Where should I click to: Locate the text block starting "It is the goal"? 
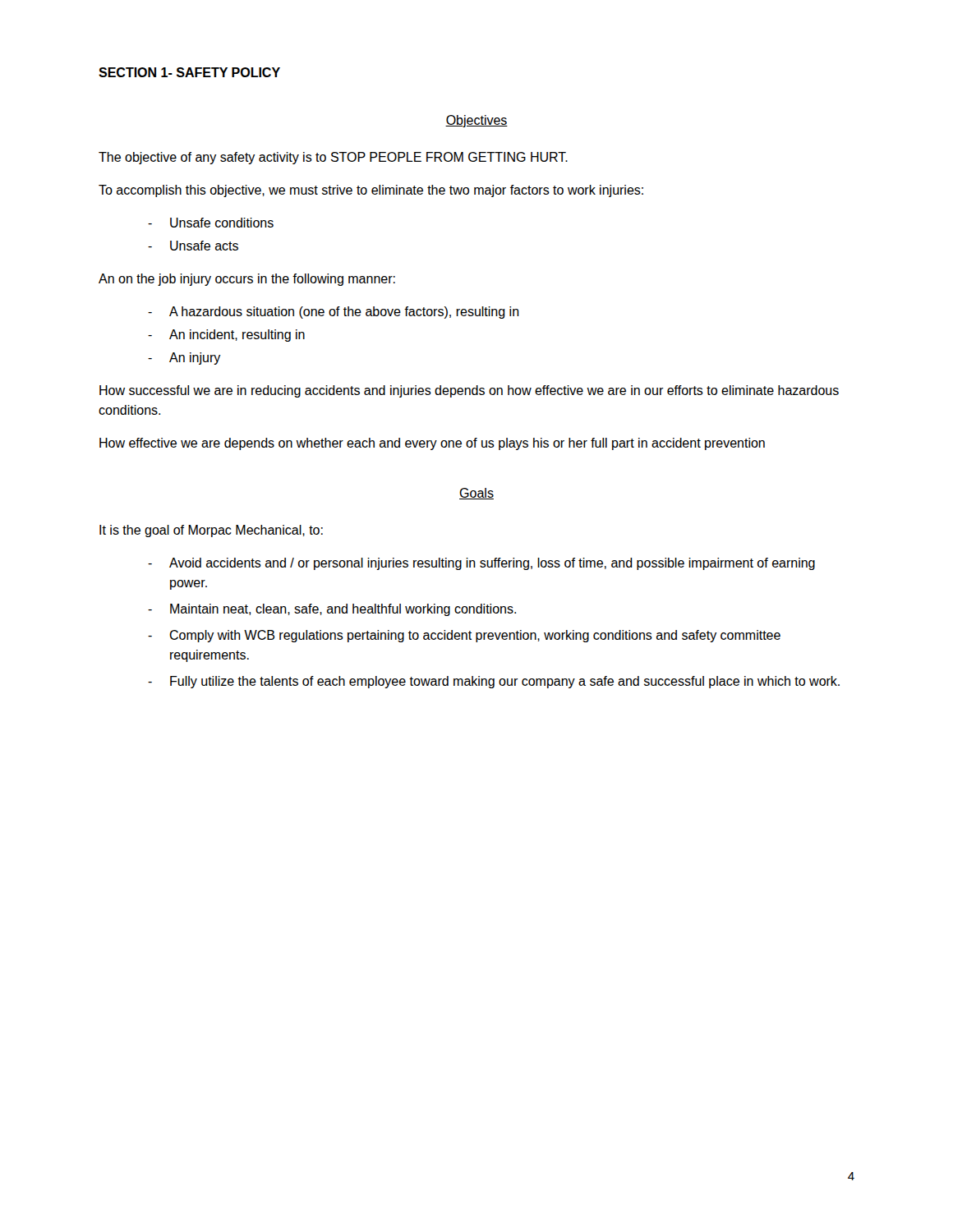pos(211,530)
